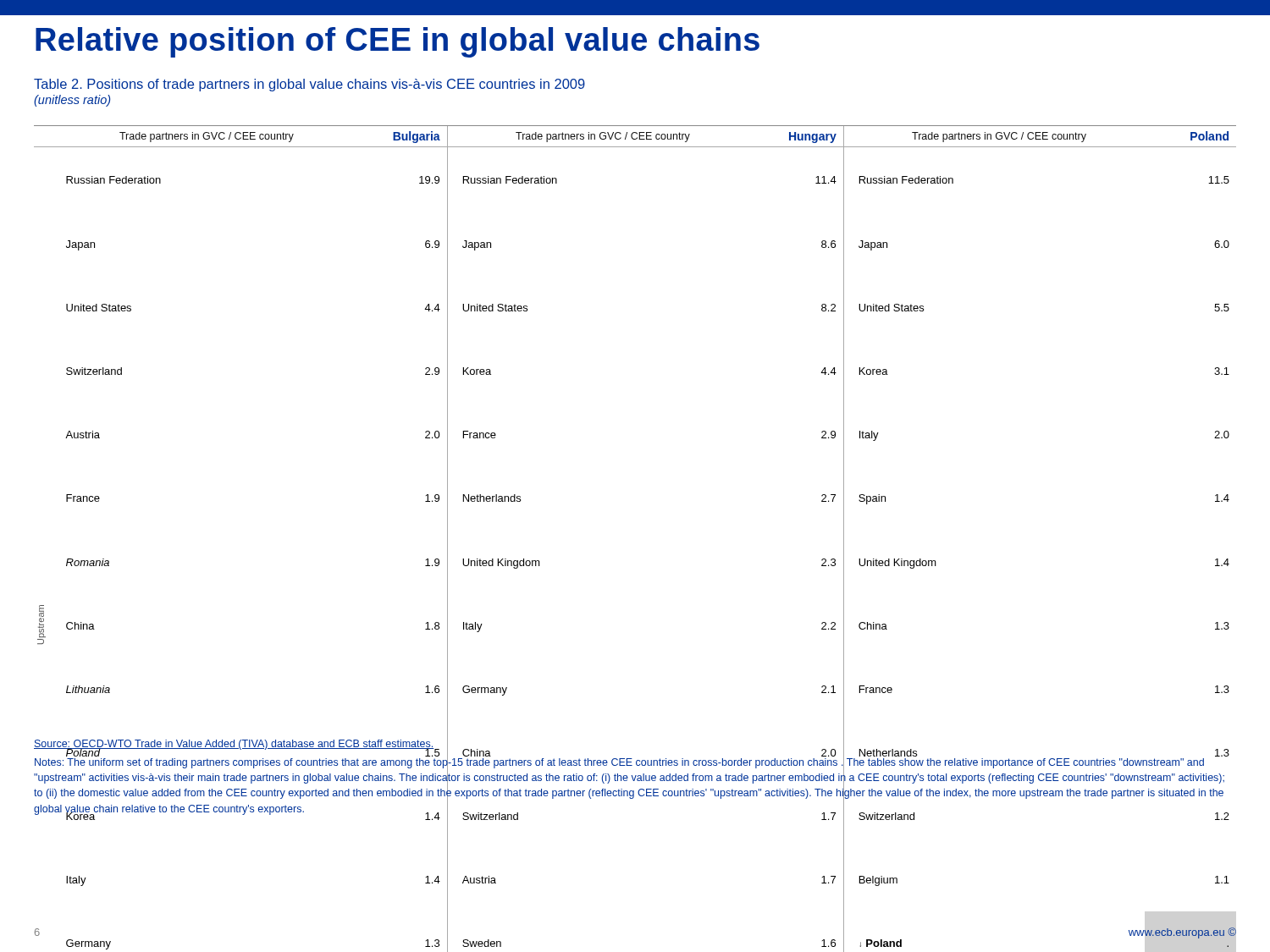Find the table that mentions "Trade partners in GVC /"
The image size is (1270, 952).
pyautogui.click(x=635, y=539)
